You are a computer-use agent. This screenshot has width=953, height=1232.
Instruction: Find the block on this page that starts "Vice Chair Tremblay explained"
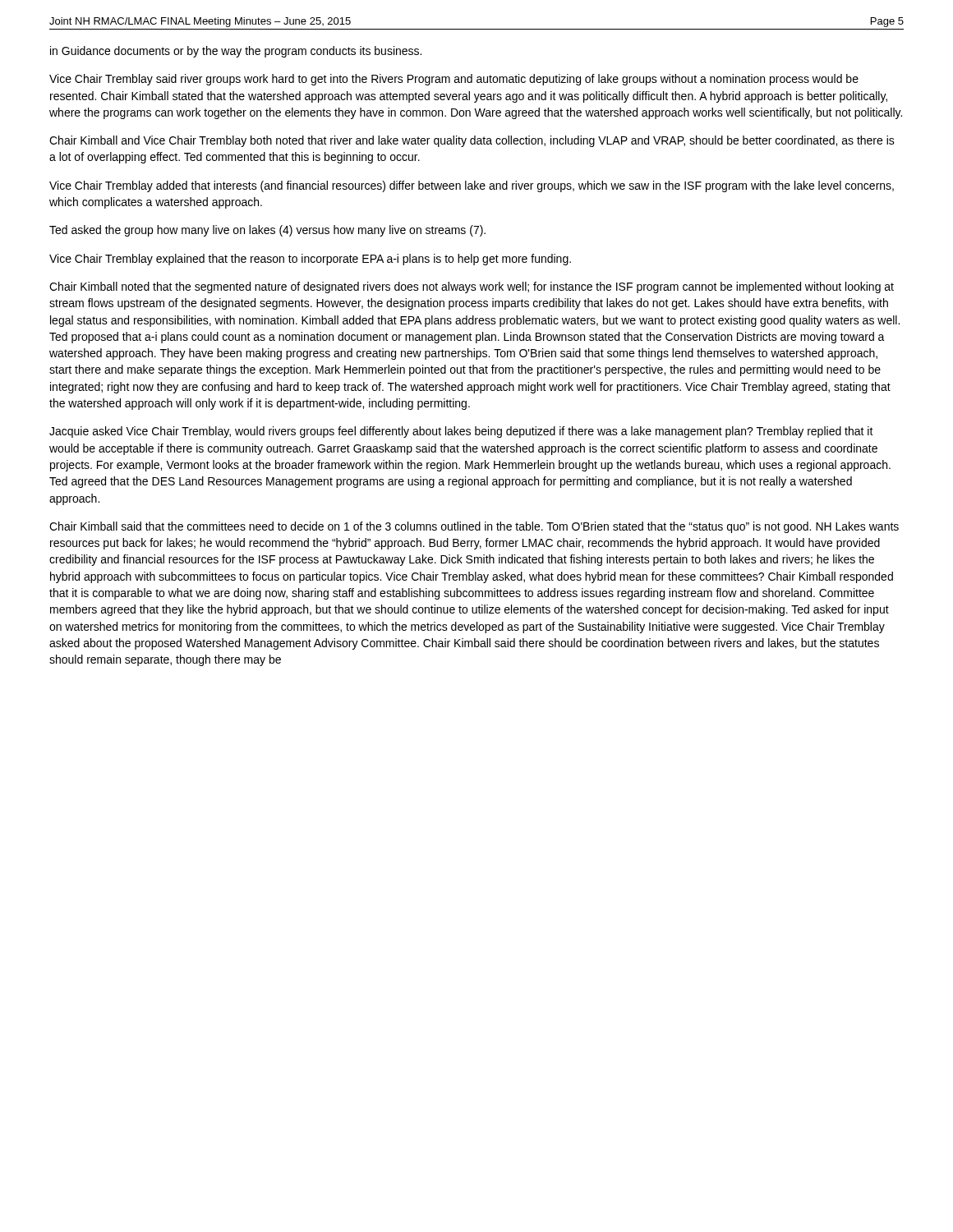click(311, 258)
